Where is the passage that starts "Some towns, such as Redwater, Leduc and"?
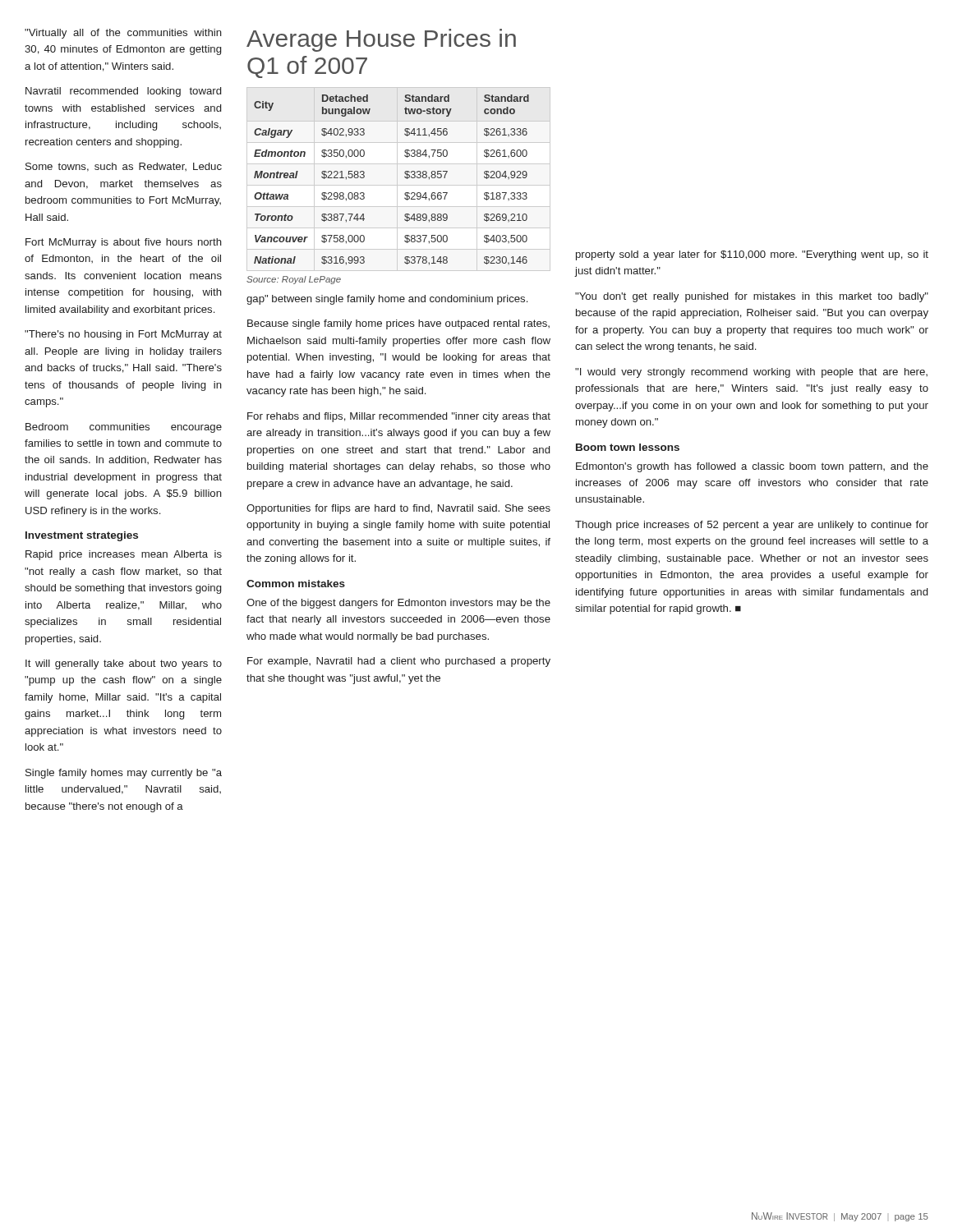Image resolution: width=953 pixels, height=1232 pixels. tap(123, 192)
